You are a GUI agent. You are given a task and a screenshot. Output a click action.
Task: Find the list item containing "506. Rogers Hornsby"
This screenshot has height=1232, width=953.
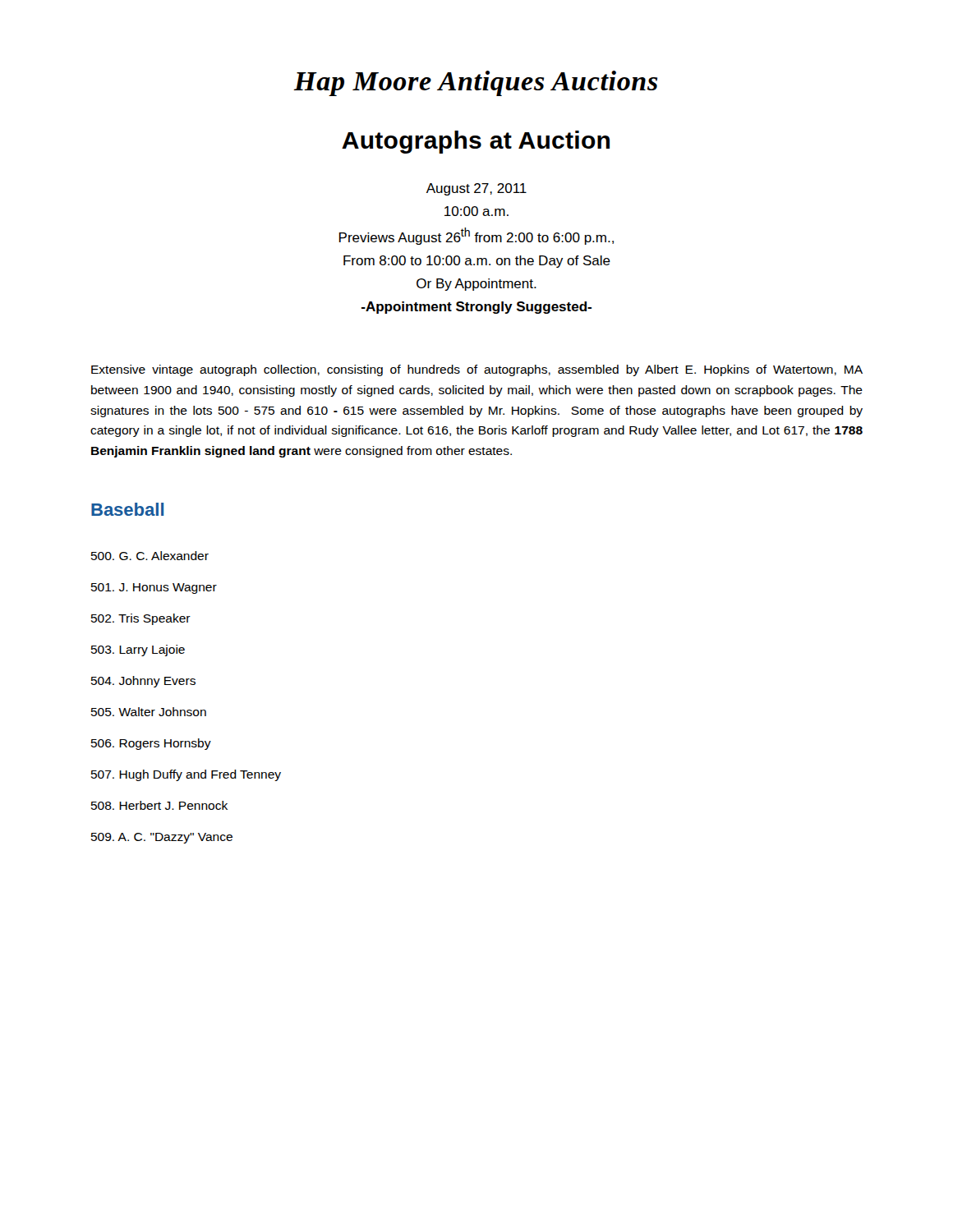tap(151, 743)
